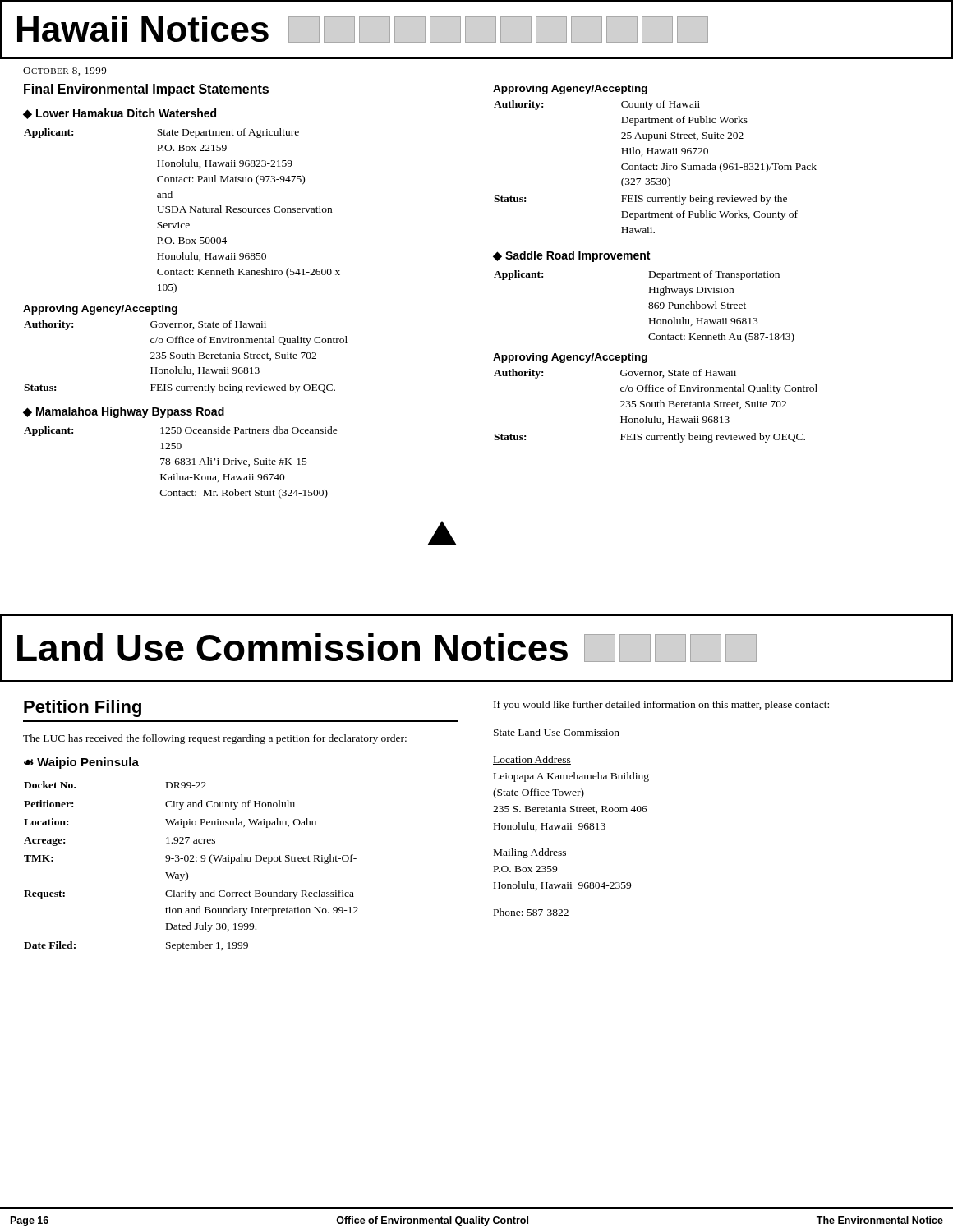Viewport: 953px width, 1232px height.
Task: Locate the text block starting "The LUC has received the following"
Action: [215, 738]
